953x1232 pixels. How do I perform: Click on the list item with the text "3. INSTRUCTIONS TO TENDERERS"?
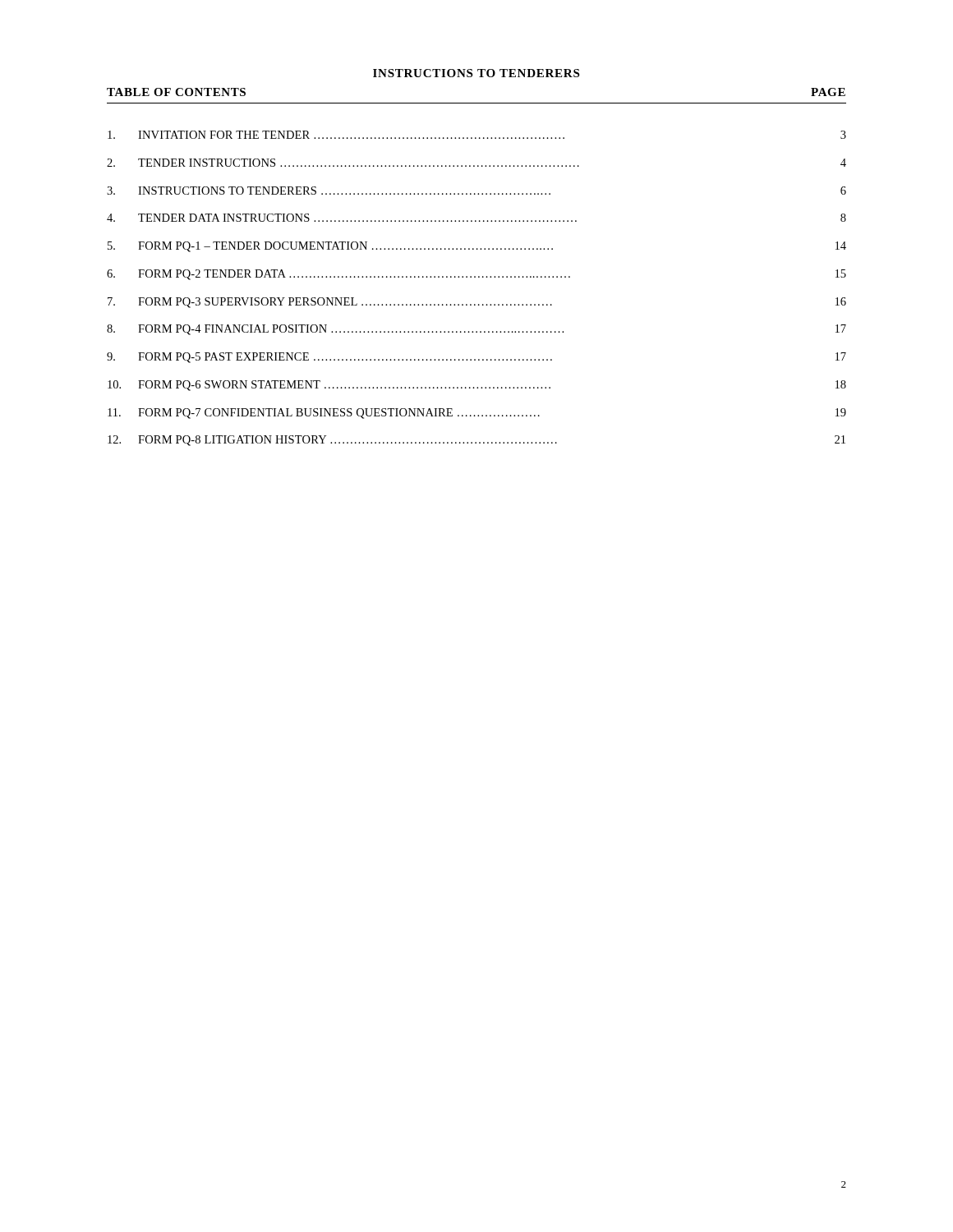[x=476, y=191]
